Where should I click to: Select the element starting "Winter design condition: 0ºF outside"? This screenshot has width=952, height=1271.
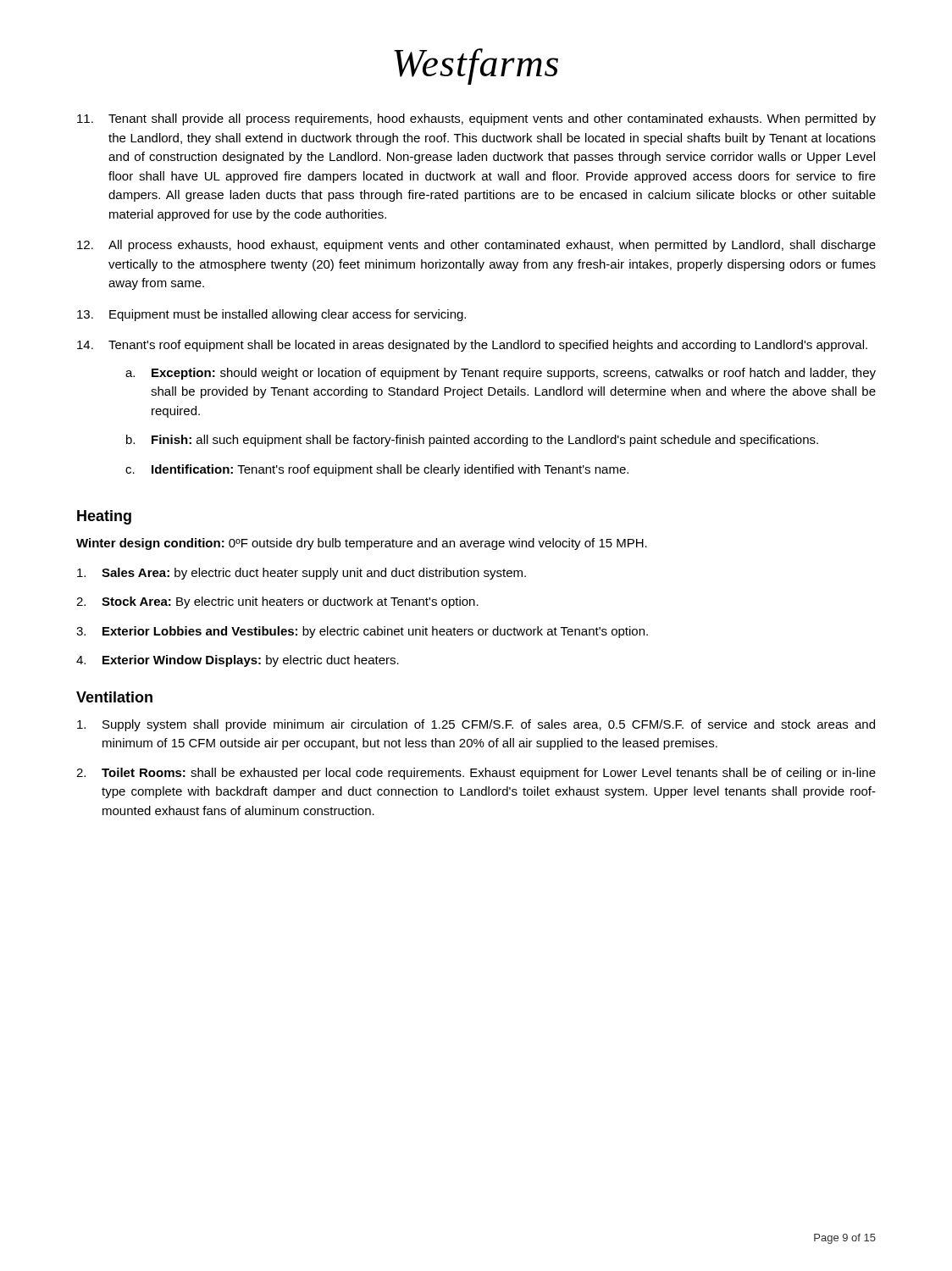pos(362,543)
